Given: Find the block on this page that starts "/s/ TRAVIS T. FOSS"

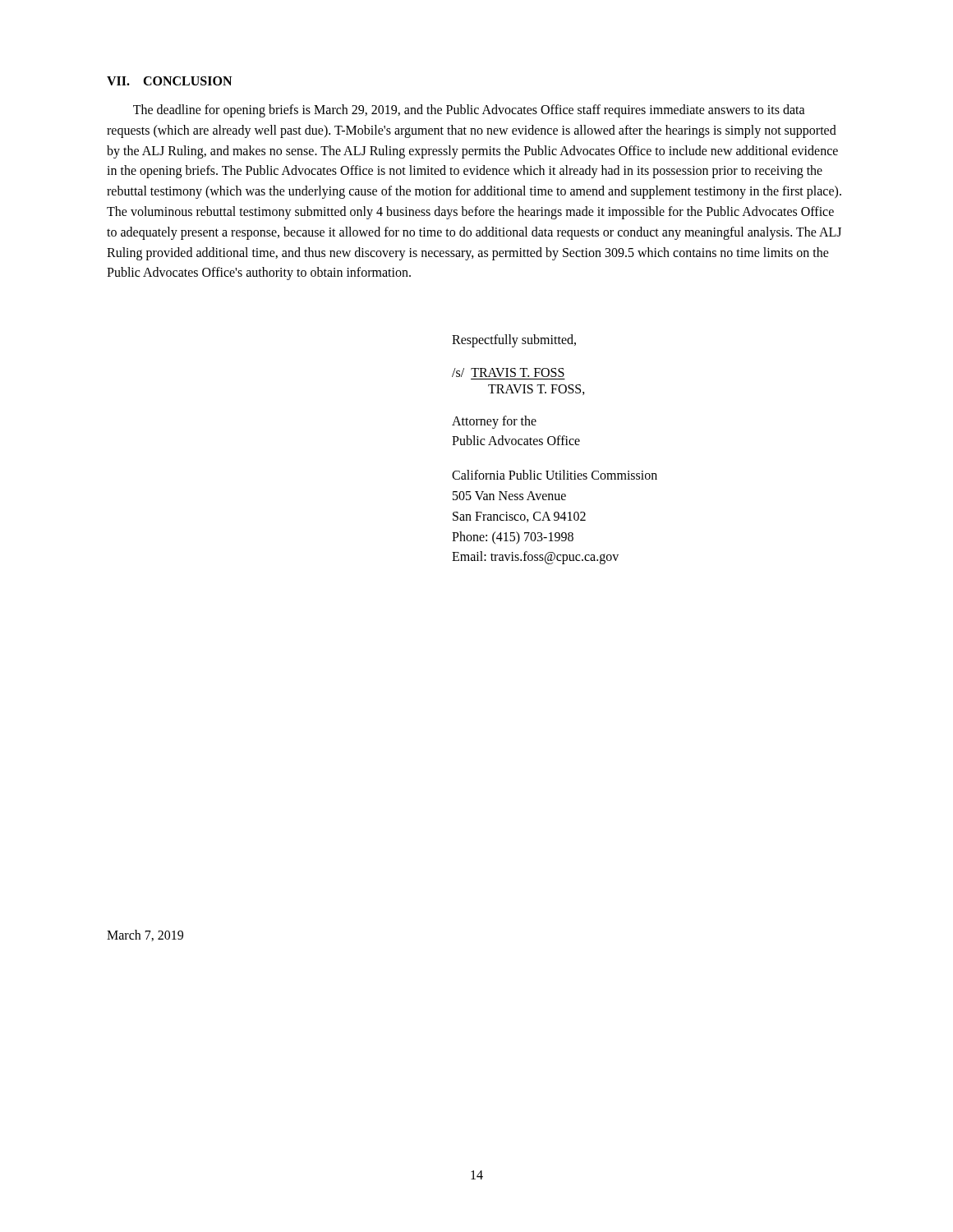Looking at the screenshot, I should click(x=508, y=372).
